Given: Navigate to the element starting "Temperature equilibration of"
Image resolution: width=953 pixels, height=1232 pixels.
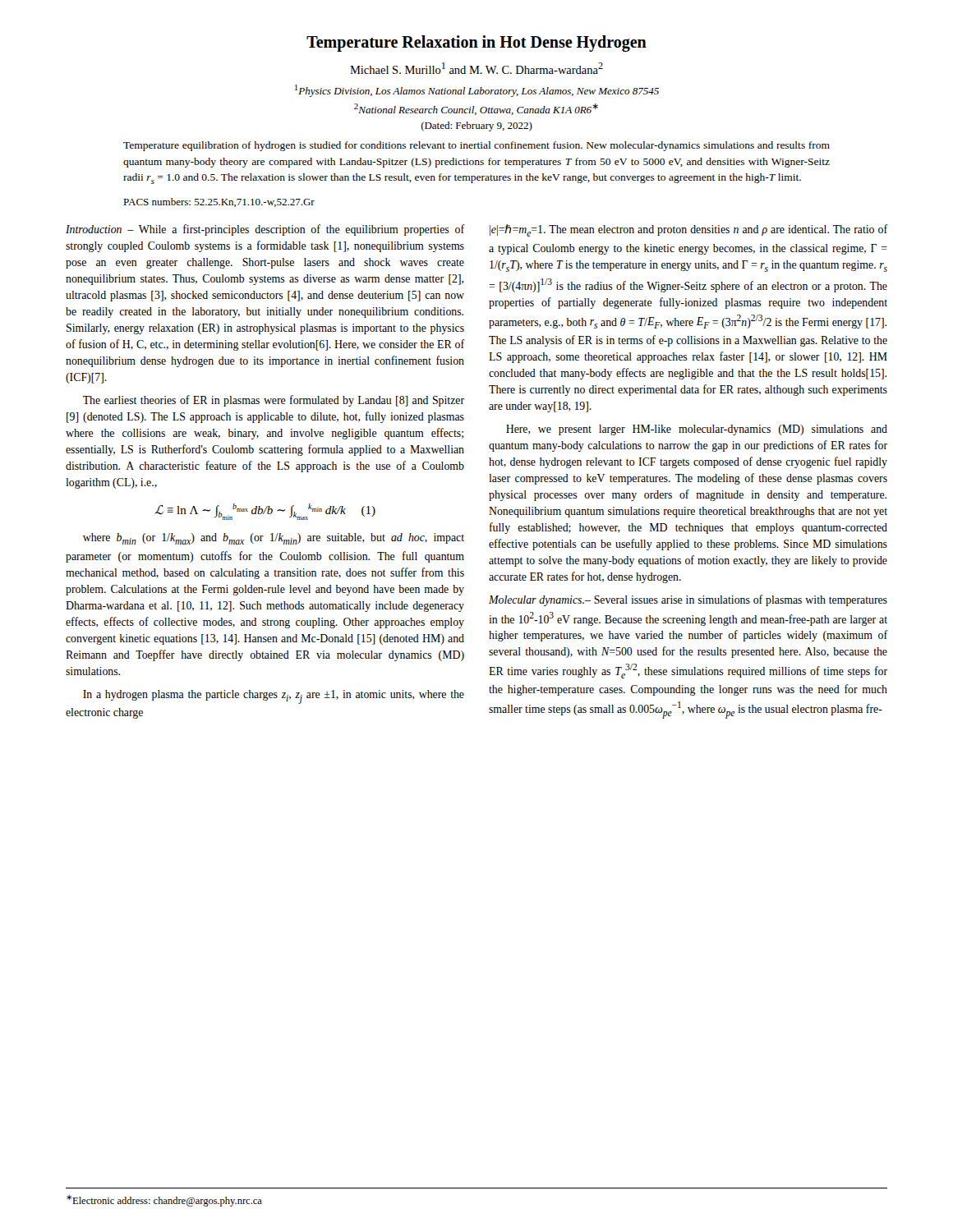Looking at the screenshot, I should 476,162.
